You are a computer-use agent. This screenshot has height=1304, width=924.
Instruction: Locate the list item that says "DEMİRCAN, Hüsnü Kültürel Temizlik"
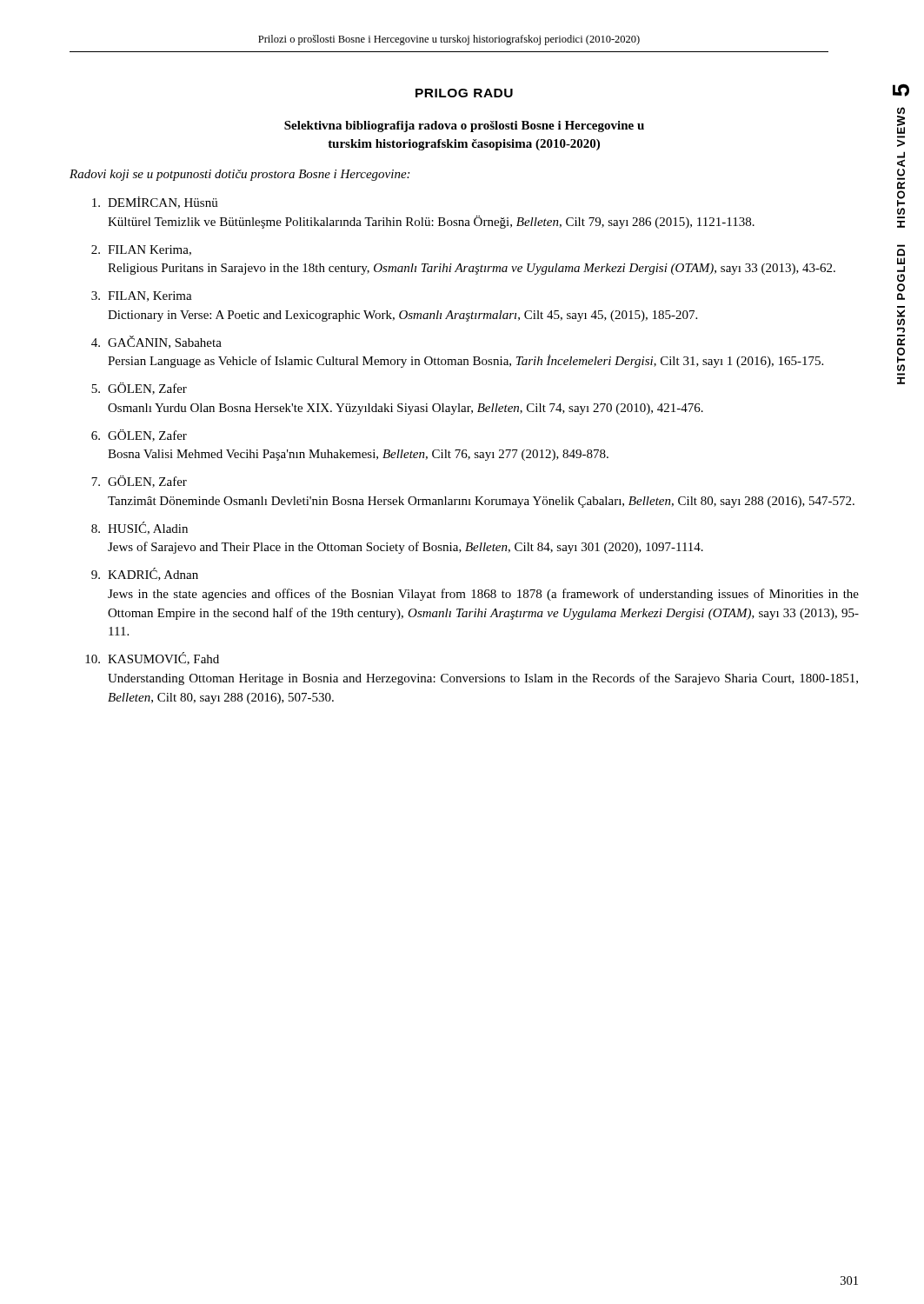pyautogui.click(x=464, y=213)
